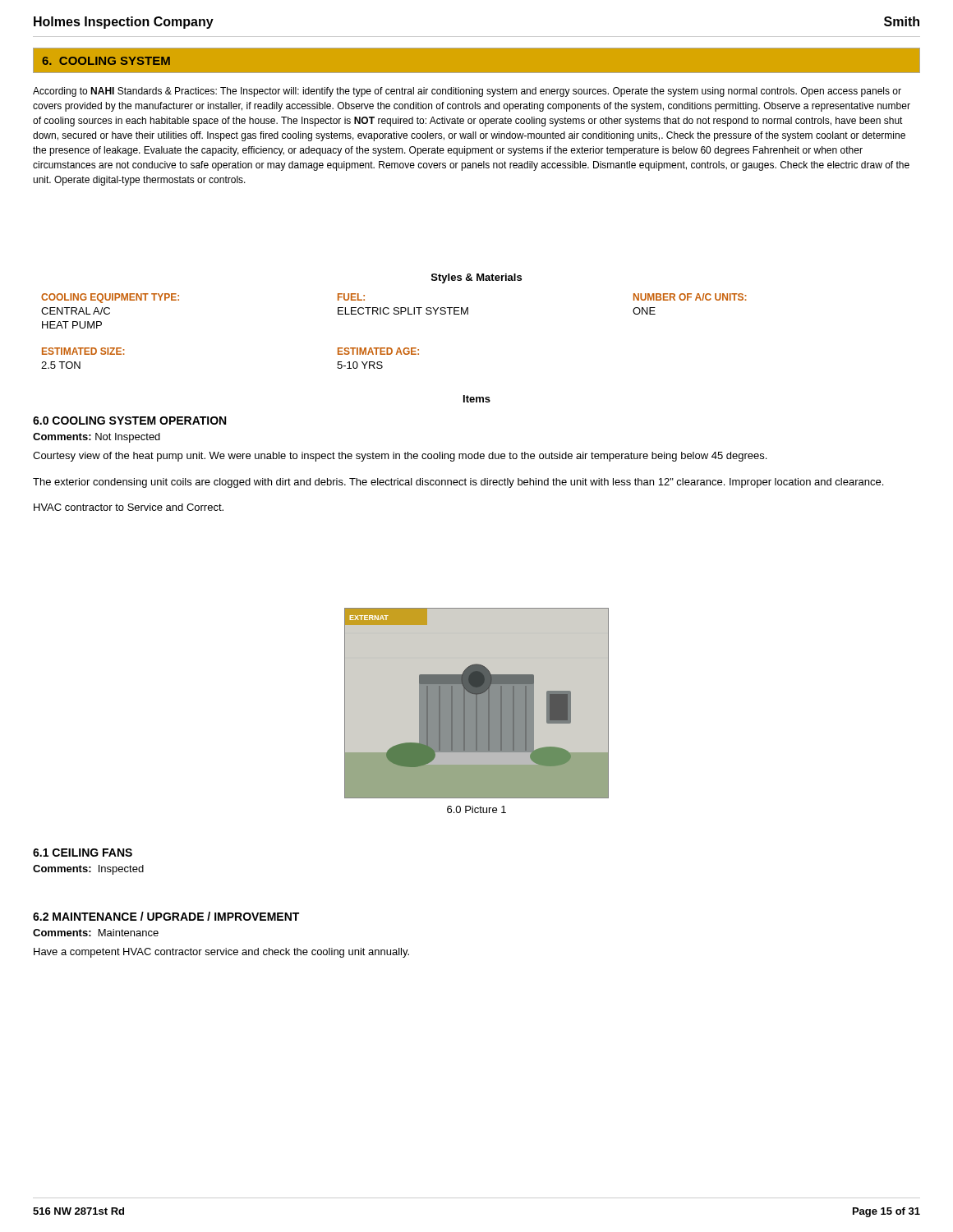The width and height of the screenshot is (953, 1232).
Task: Locate the text "Comments: Not Inspected"
Action: pos(97,436)
